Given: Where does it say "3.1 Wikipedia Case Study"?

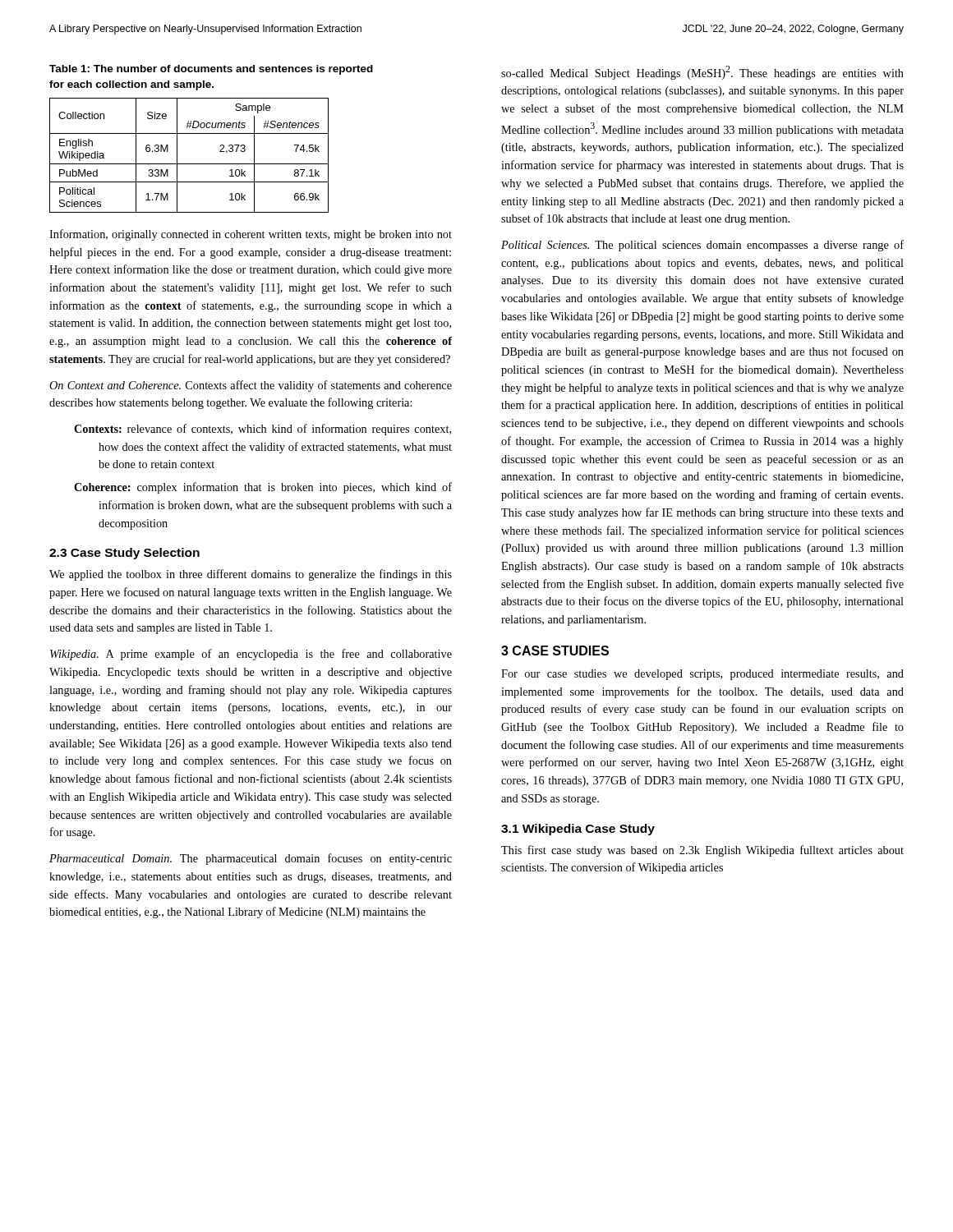Looking at the screenshot, I should 578,828.
